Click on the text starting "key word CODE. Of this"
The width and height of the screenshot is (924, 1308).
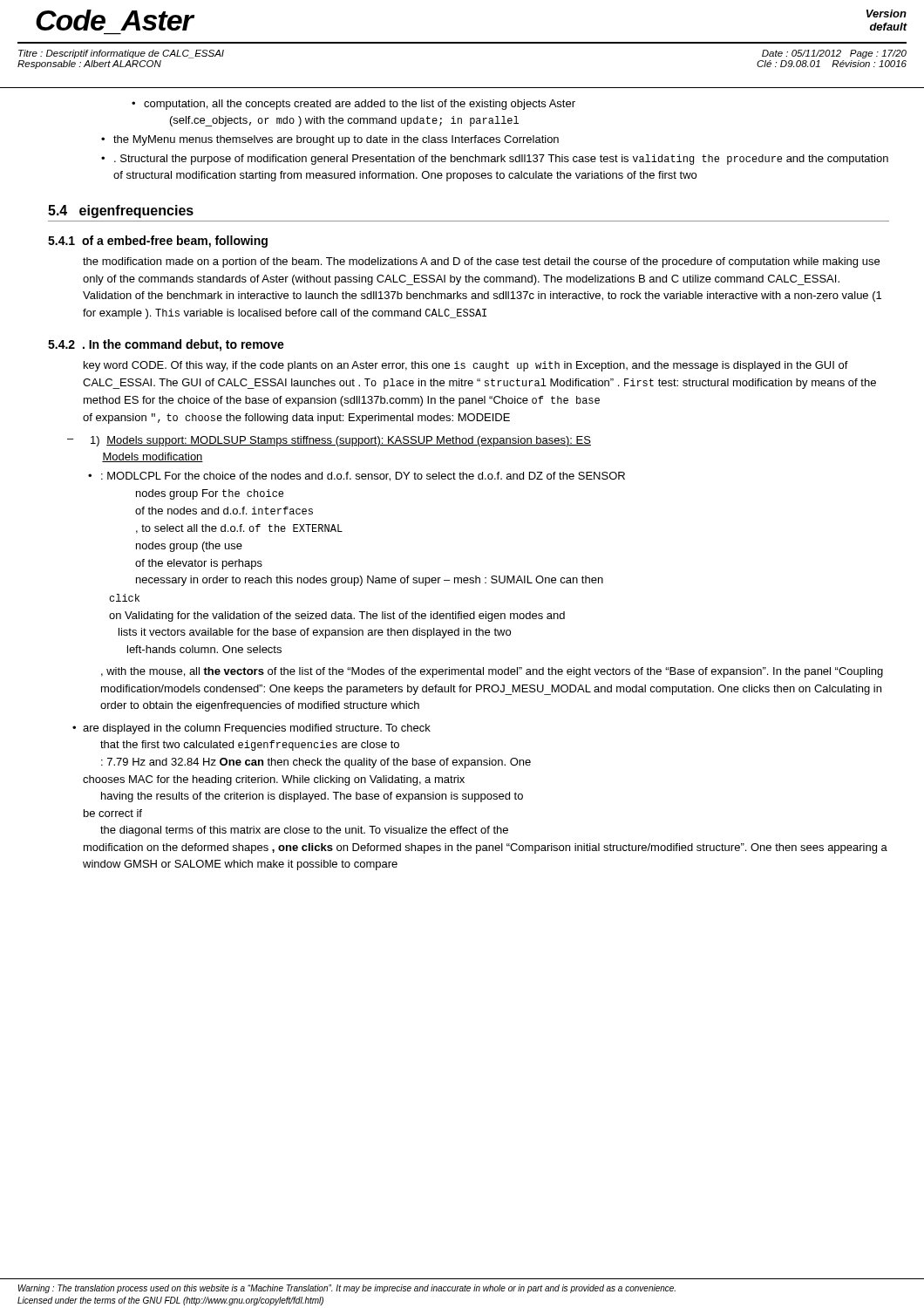[x=480, y=391]
